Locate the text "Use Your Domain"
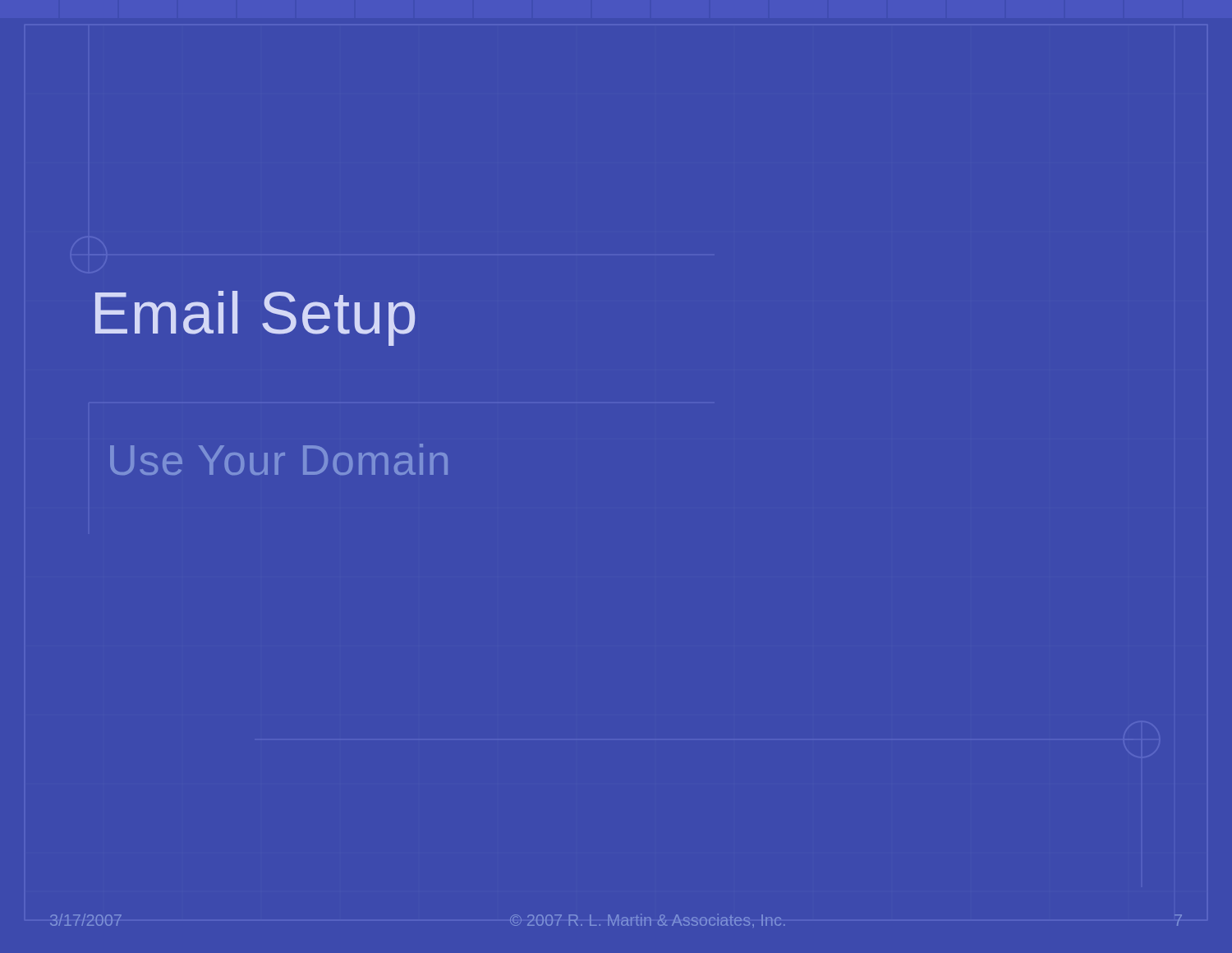The width and height of the screenshot is (1232, 953). click(279, 460)
